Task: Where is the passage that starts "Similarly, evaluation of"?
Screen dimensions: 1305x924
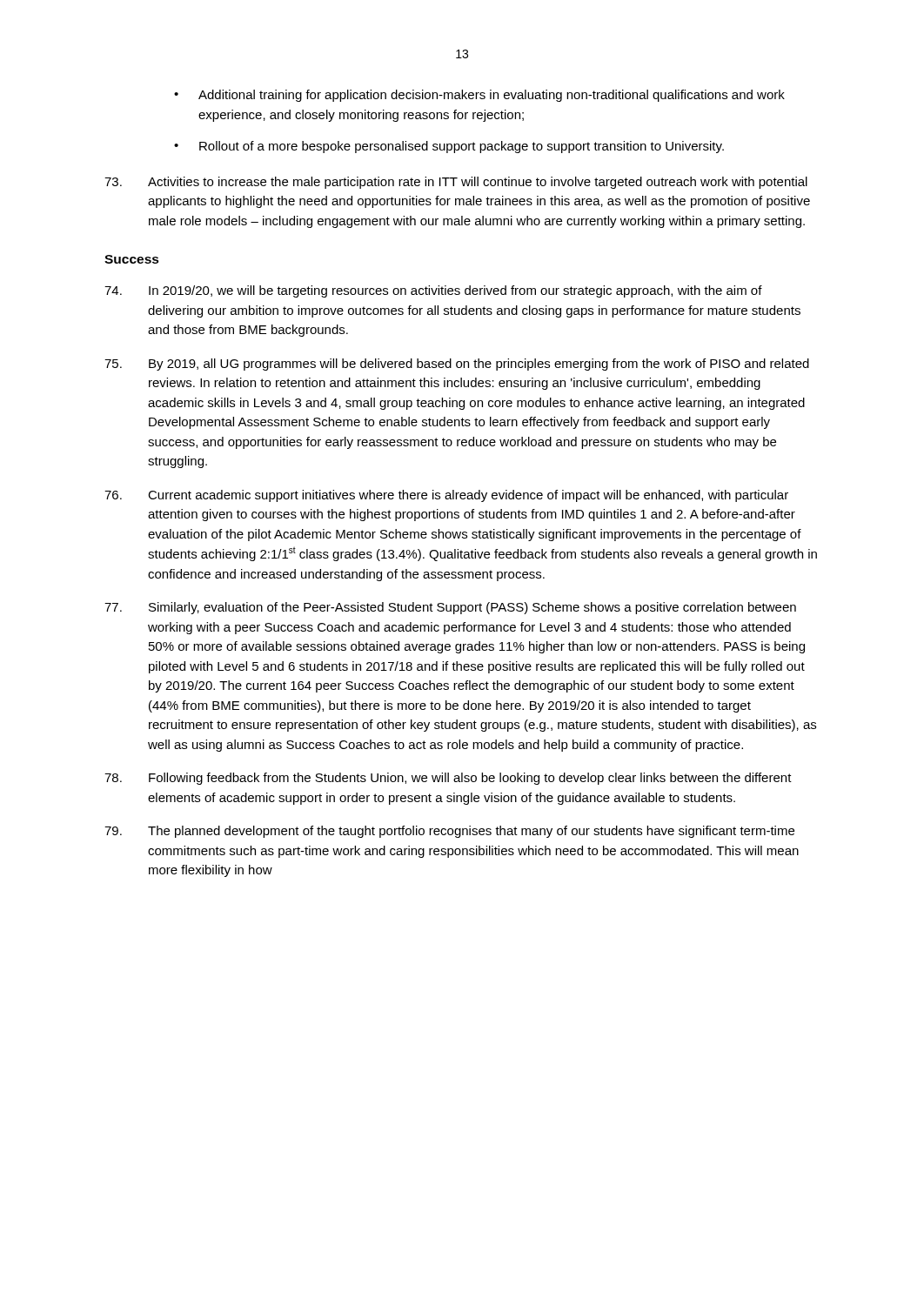Action: 462,676
